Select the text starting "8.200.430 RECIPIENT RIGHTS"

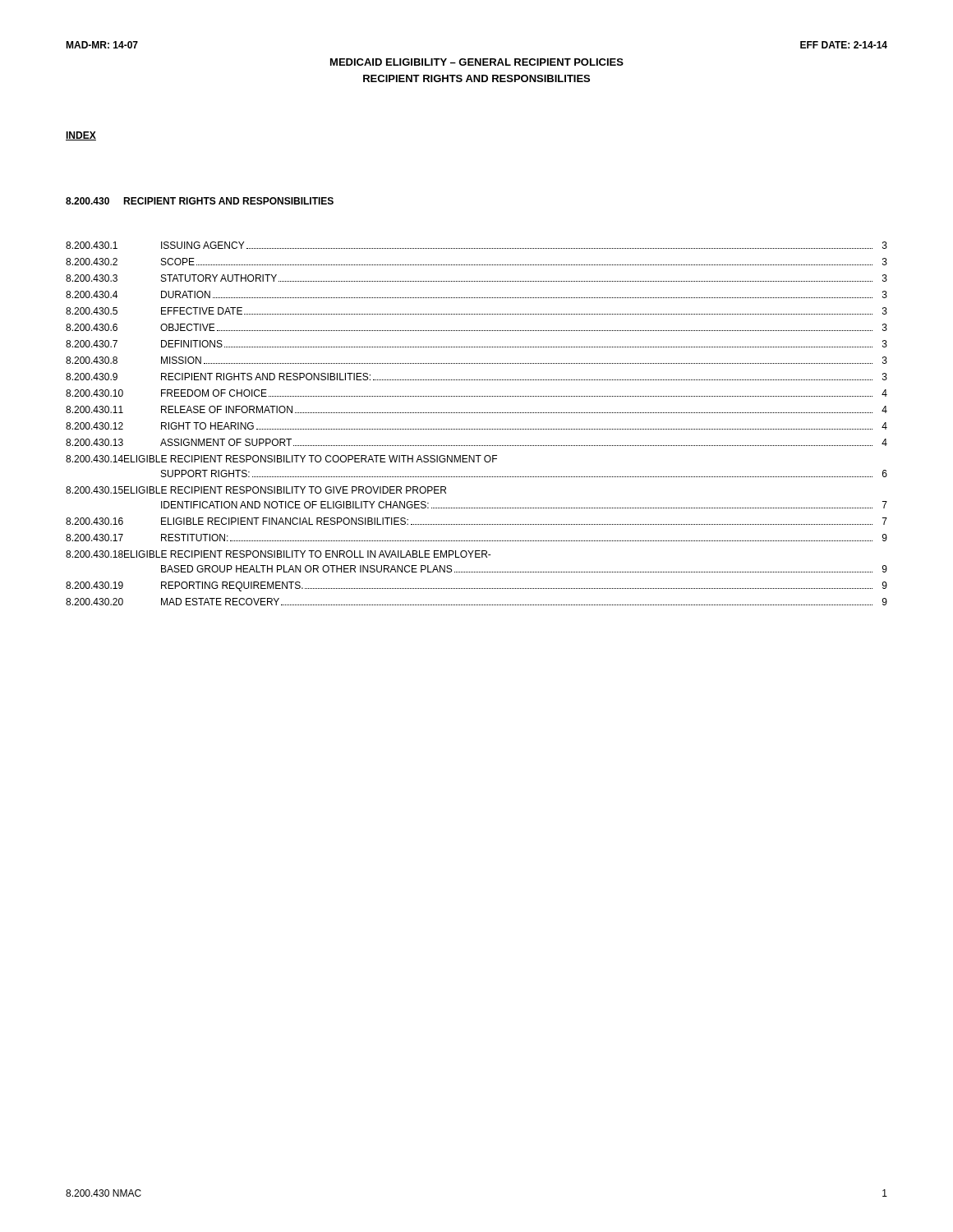pos(200,201)
